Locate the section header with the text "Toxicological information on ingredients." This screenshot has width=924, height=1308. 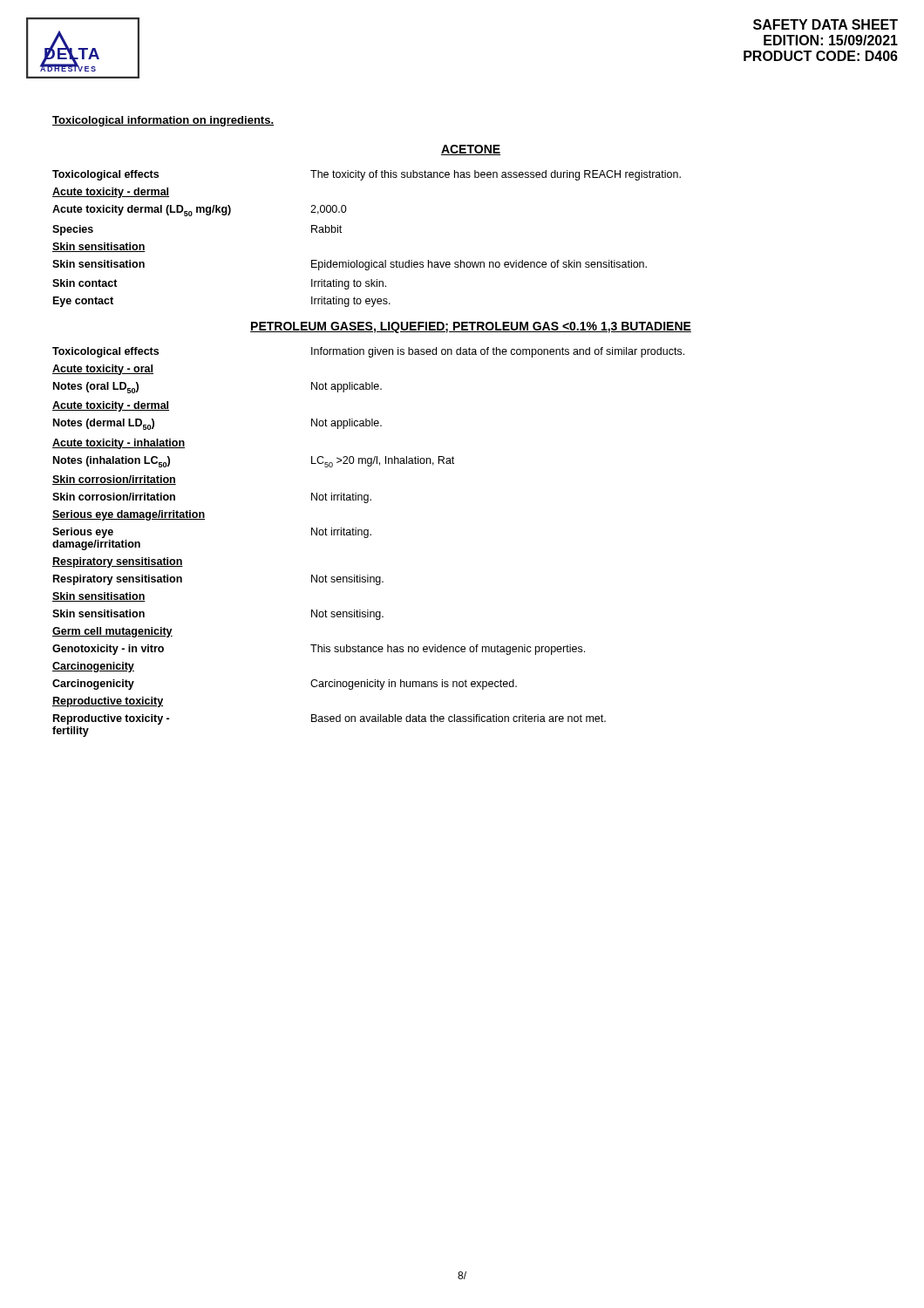coord(163,120)
